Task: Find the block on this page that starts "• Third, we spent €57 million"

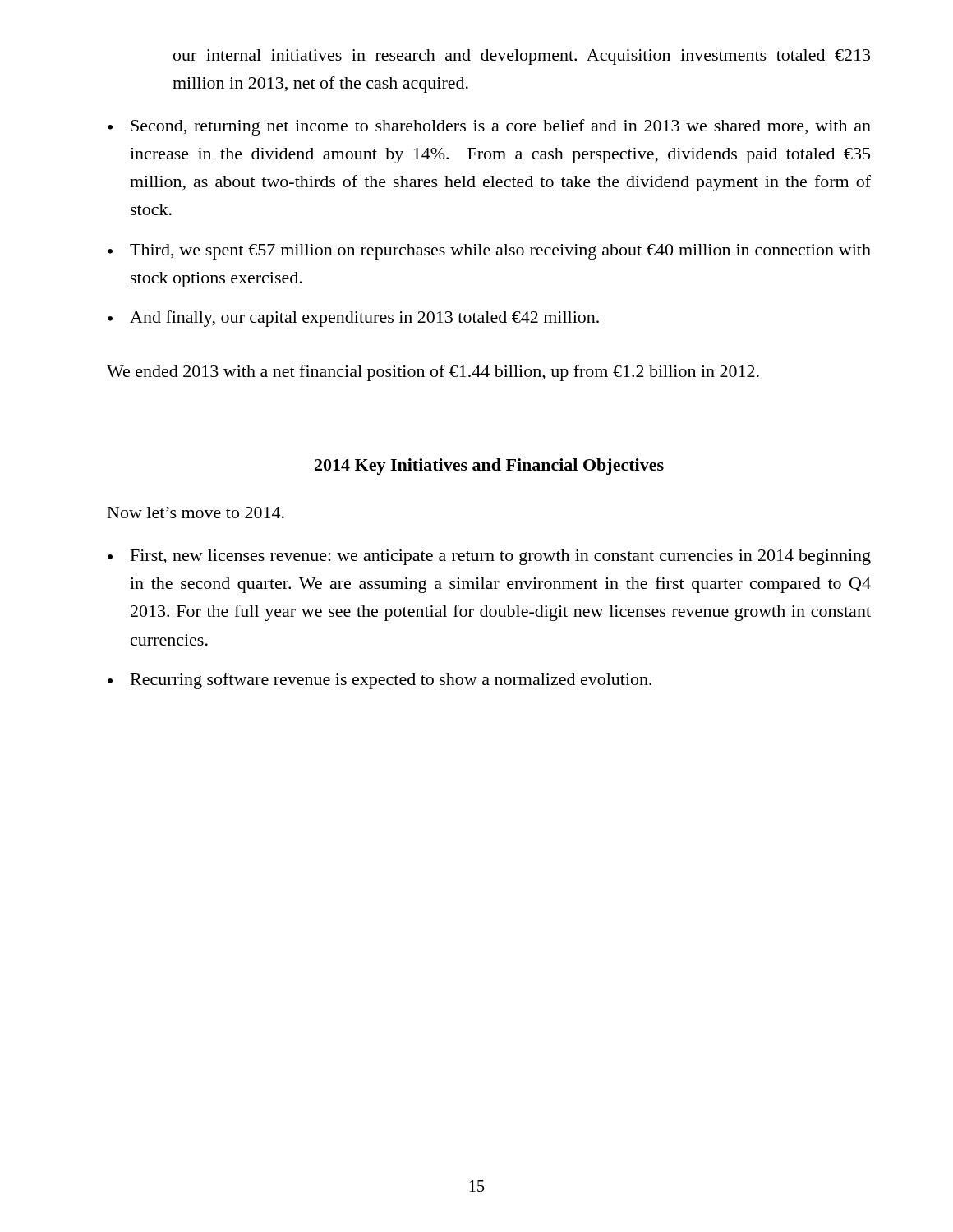Action: tap(489, 263)
